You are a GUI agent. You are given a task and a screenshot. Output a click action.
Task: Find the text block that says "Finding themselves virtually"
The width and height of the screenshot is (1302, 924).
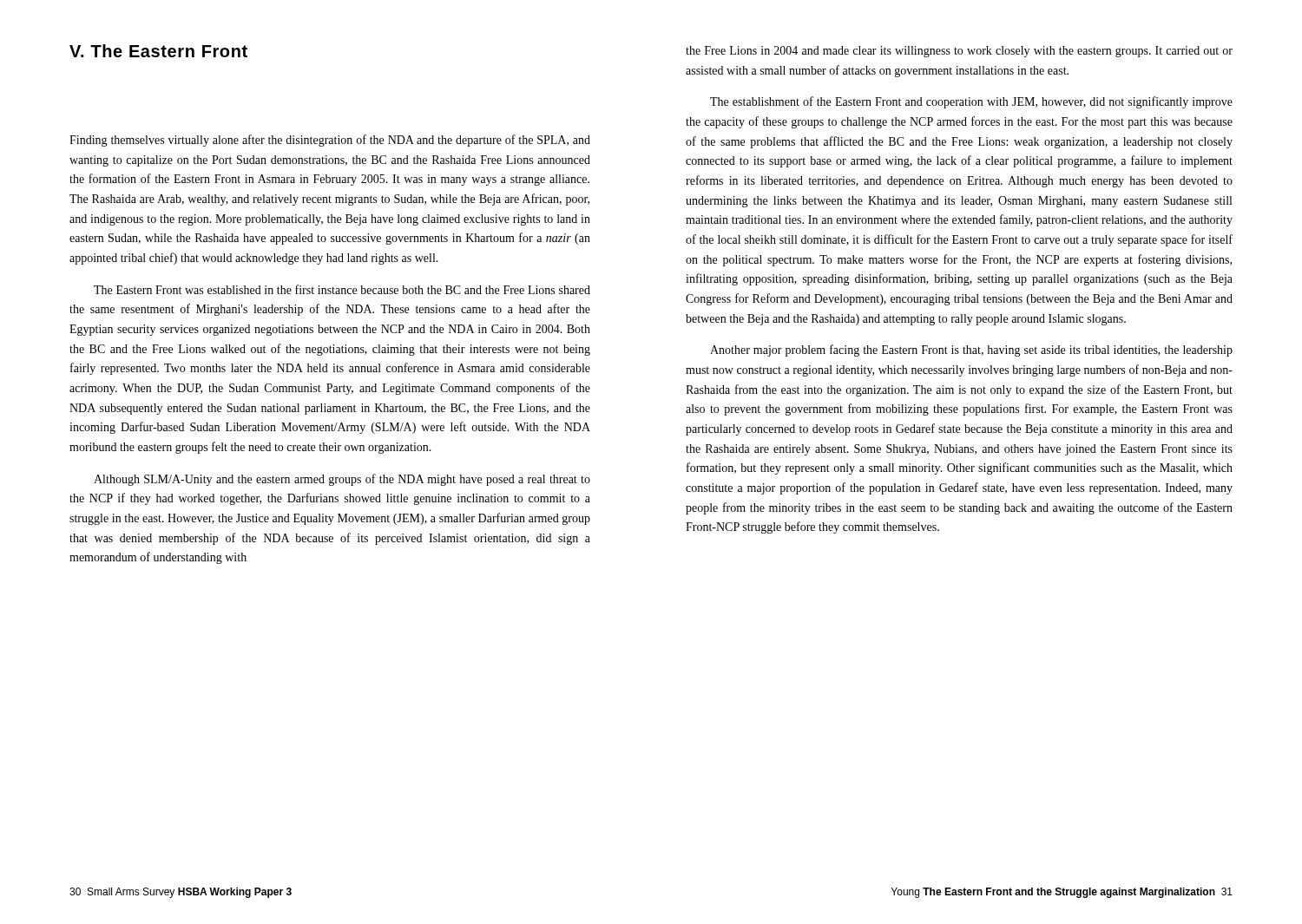click(330, 200)
